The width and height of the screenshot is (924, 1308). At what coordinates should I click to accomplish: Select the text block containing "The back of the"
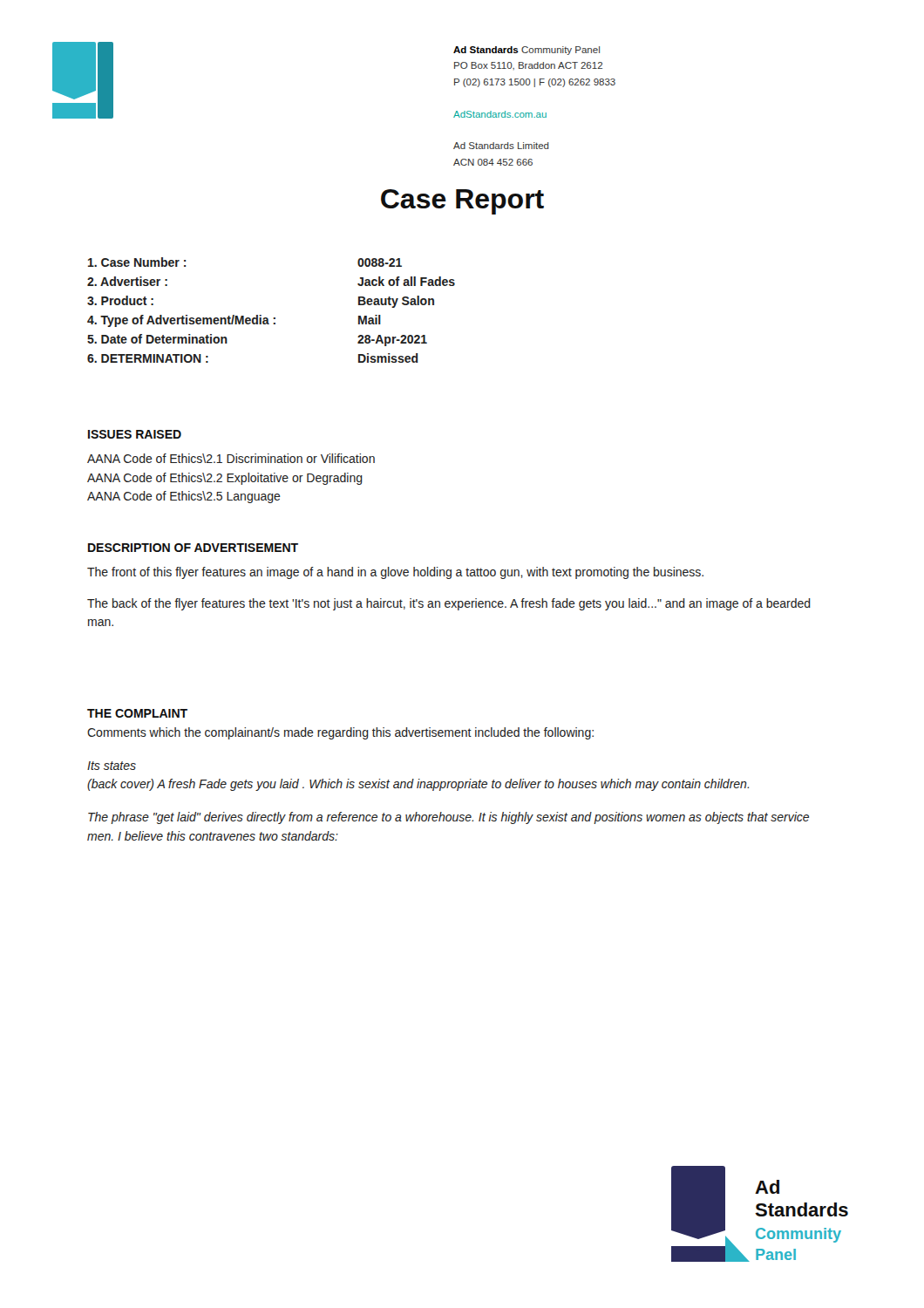(449, 613)
